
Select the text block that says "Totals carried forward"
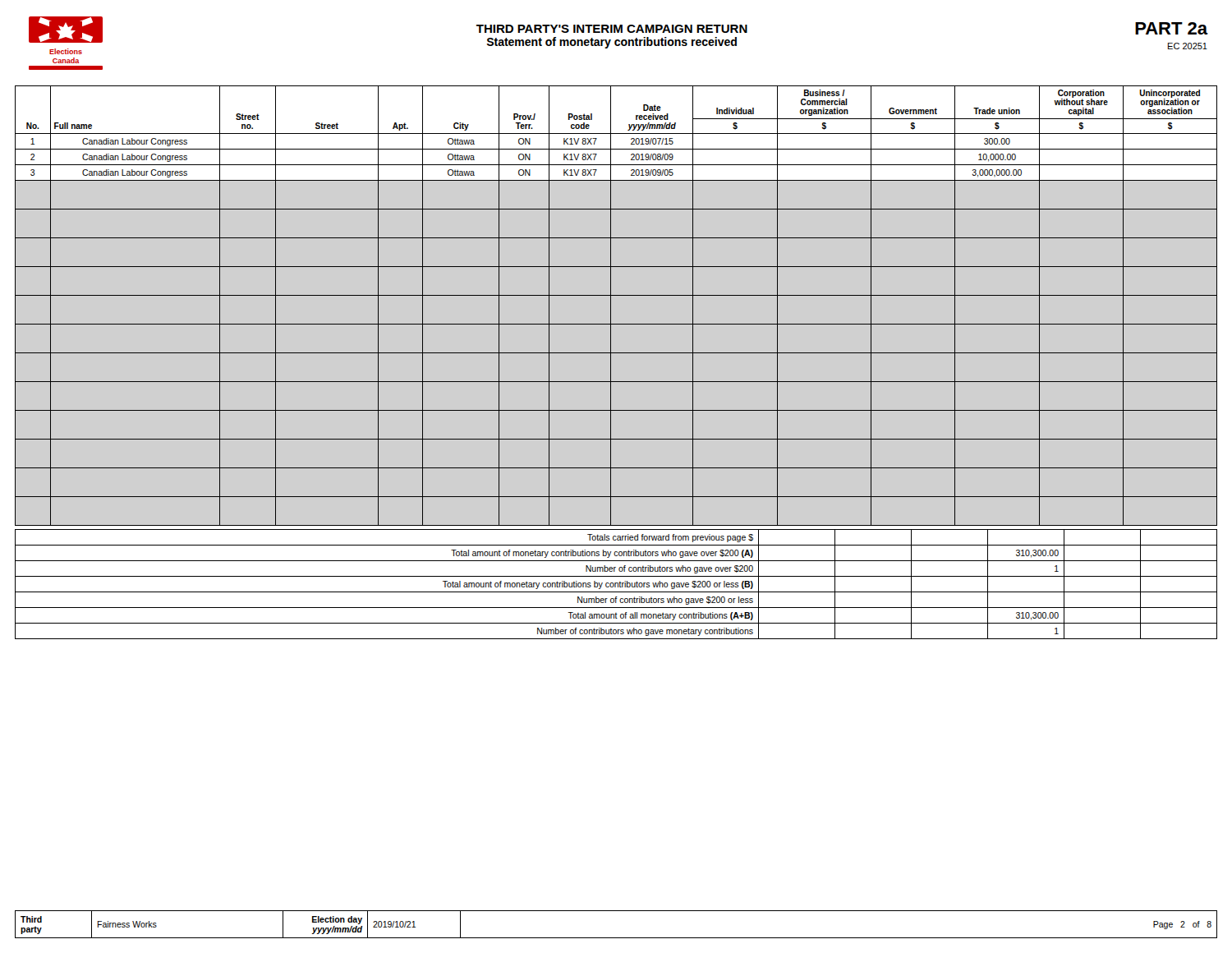tap(670, 537)
